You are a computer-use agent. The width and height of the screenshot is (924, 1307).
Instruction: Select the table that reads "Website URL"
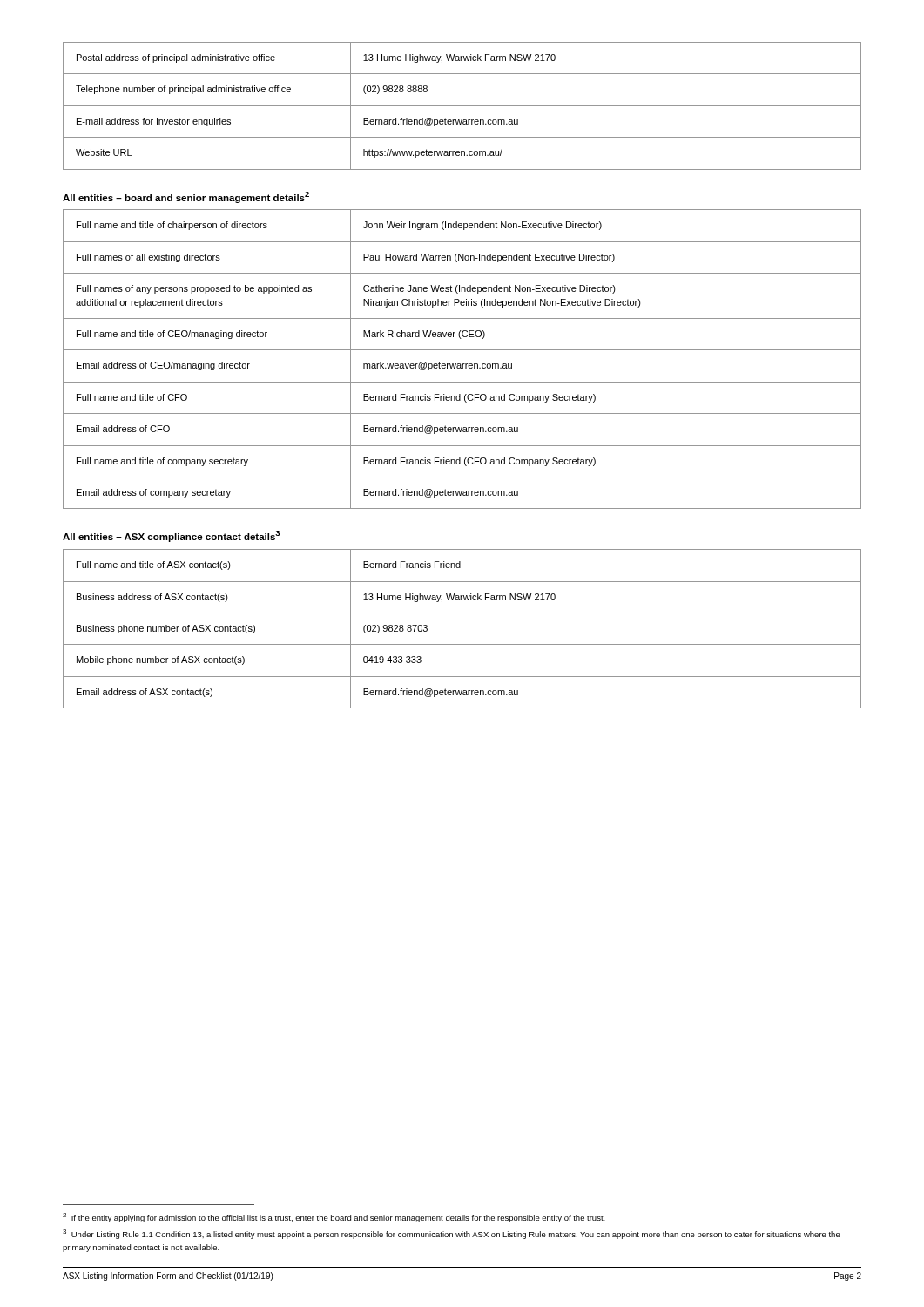(462, 106)
